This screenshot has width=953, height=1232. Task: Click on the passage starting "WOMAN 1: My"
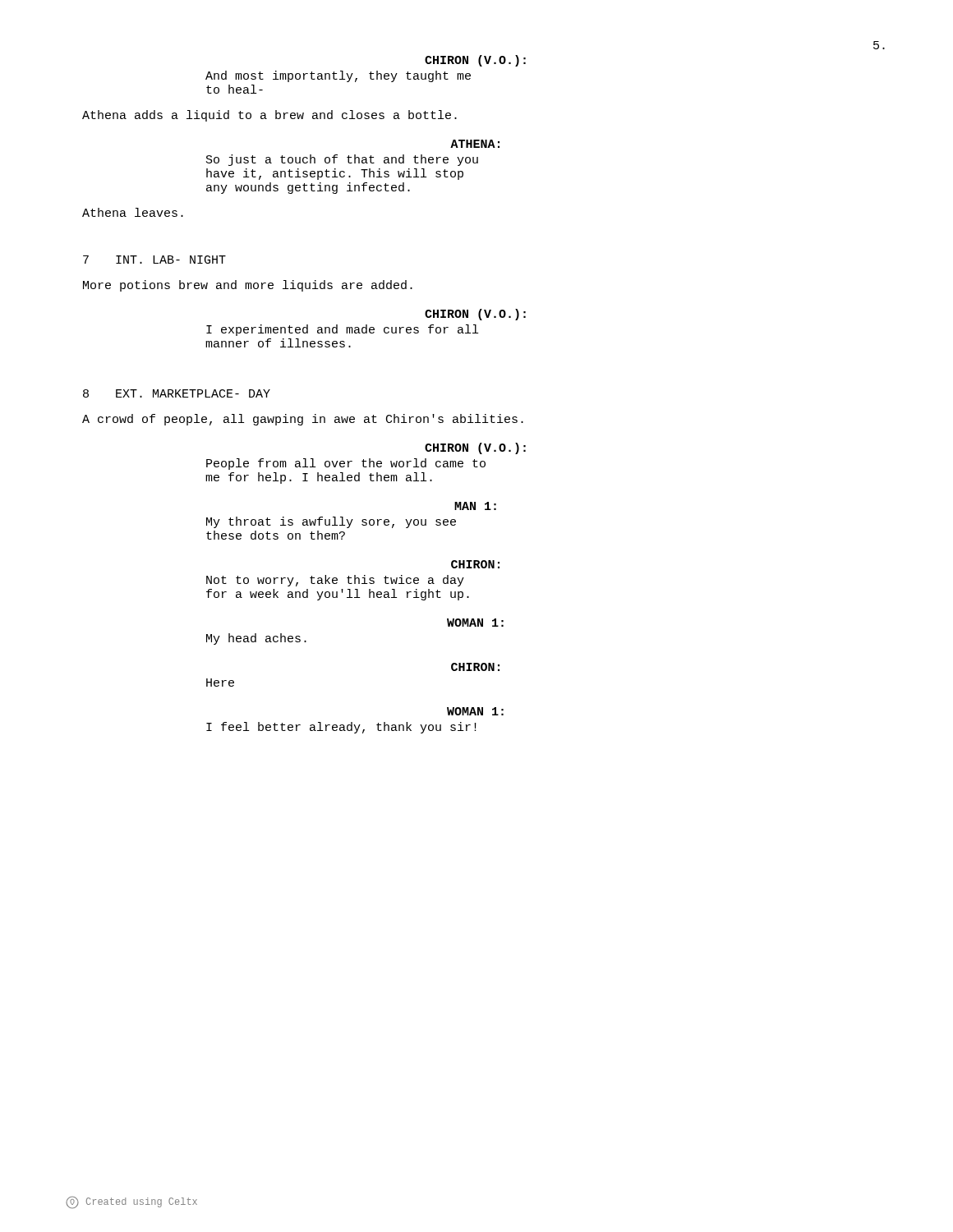coord(476,632)
